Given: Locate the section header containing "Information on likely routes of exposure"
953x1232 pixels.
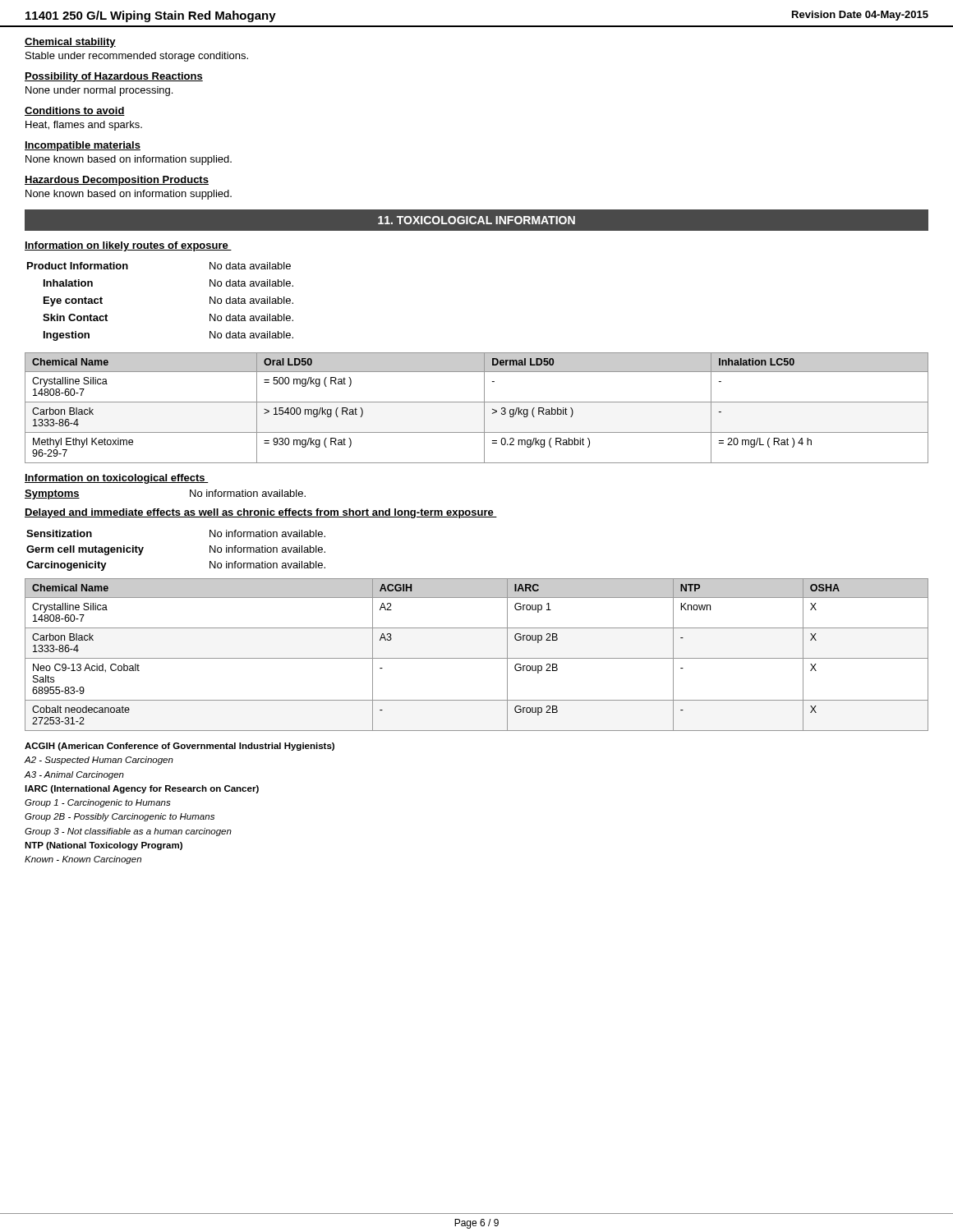Looking at the screenshot, I should click(128, 246).
